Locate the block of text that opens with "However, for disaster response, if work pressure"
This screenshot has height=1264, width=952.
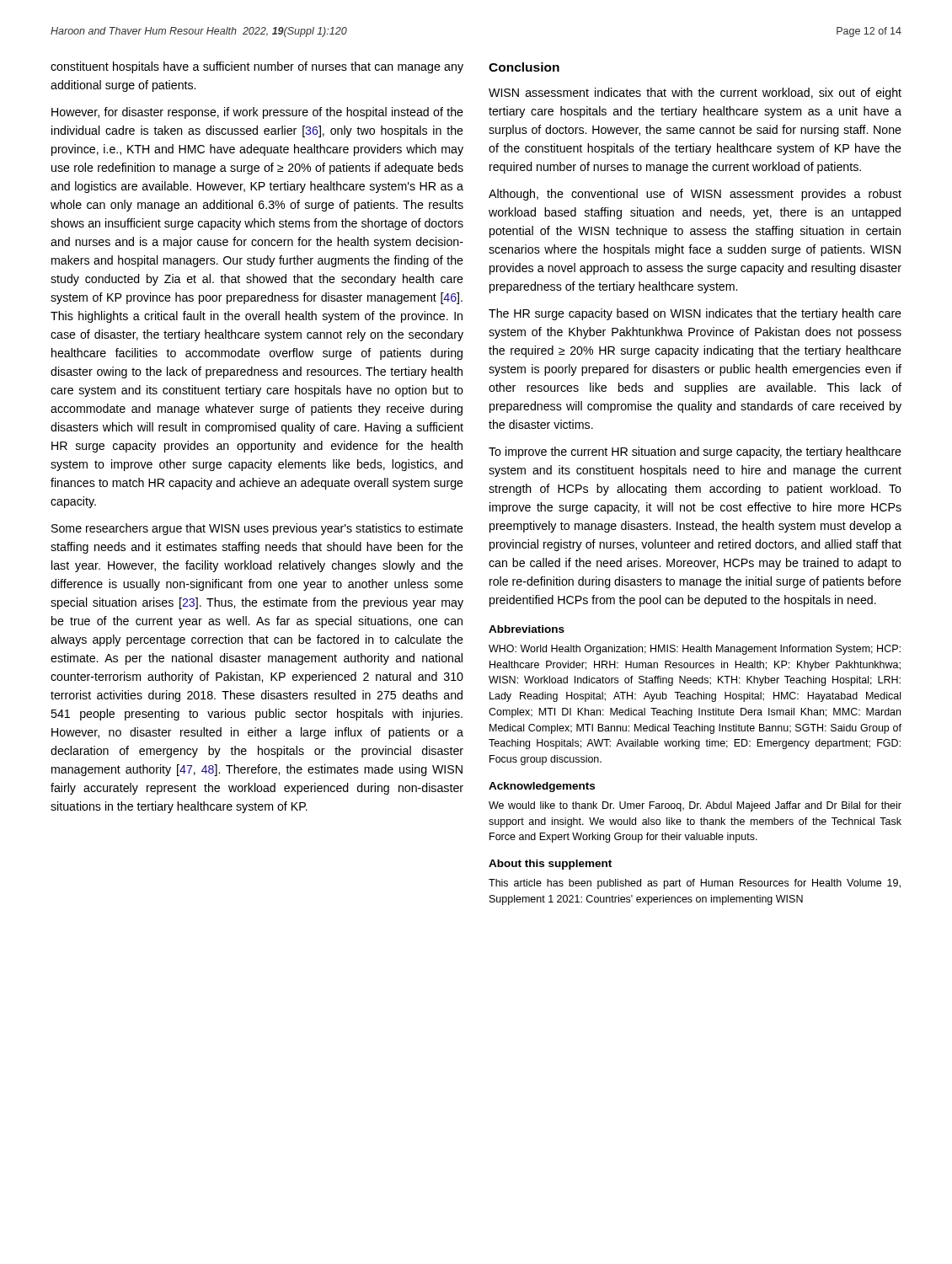[x=257, y=307]
